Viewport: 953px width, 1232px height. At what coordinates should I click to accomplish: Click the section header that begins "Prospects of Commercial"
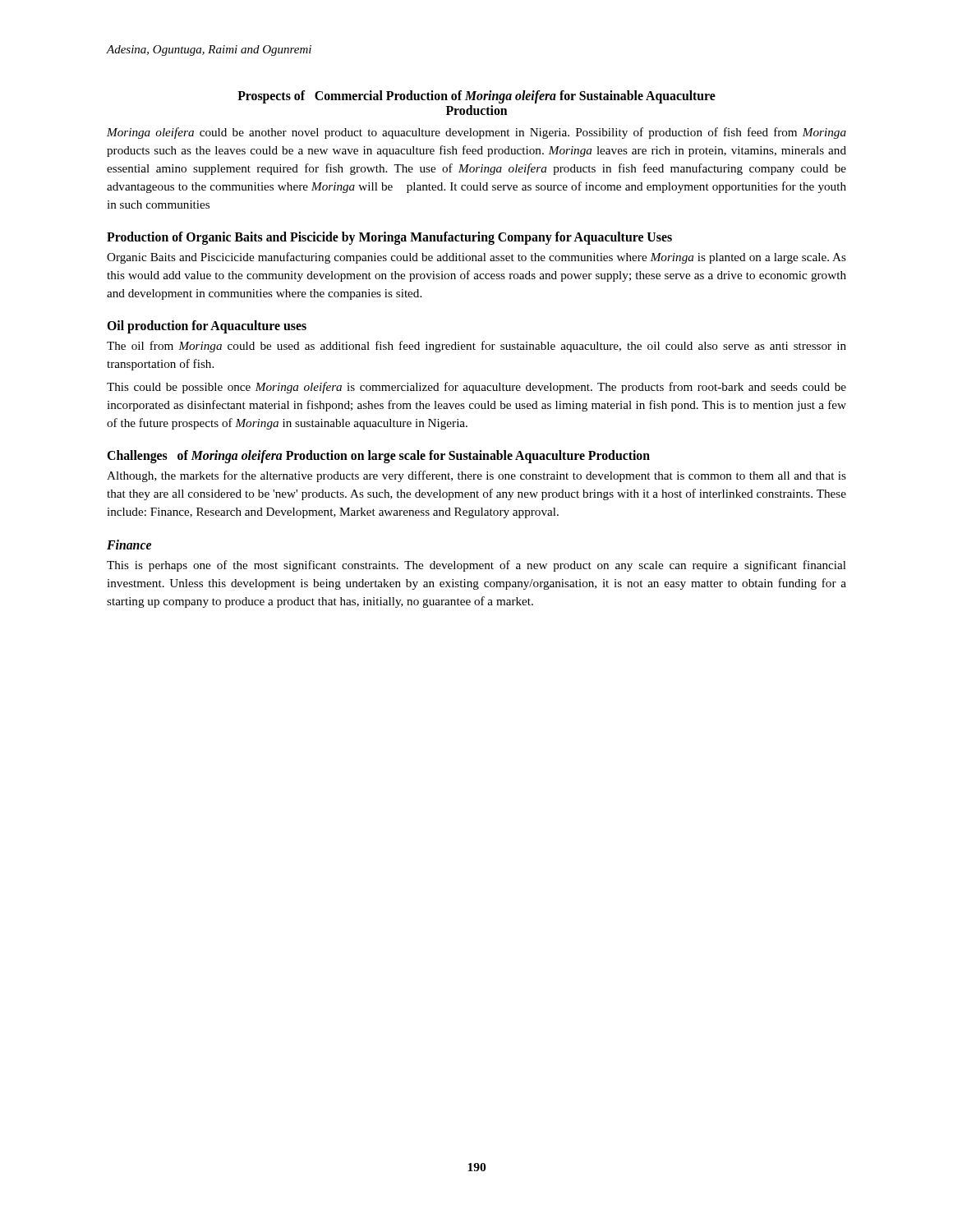tap(476, 103)
